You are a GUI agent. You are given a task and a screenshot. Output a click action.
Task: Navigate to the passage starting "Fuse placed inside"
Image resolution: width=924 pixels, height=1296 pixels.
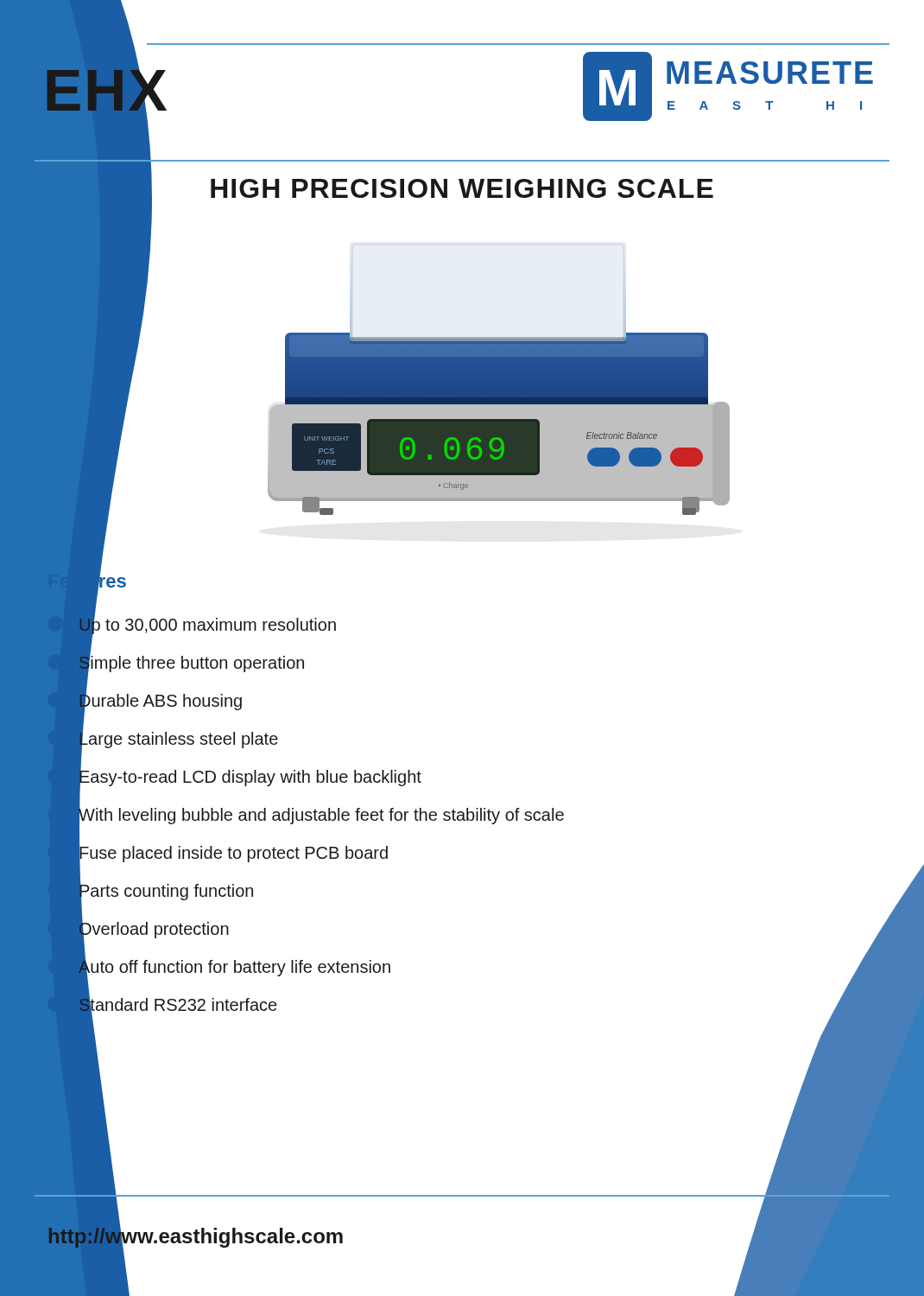click(218, 853)
